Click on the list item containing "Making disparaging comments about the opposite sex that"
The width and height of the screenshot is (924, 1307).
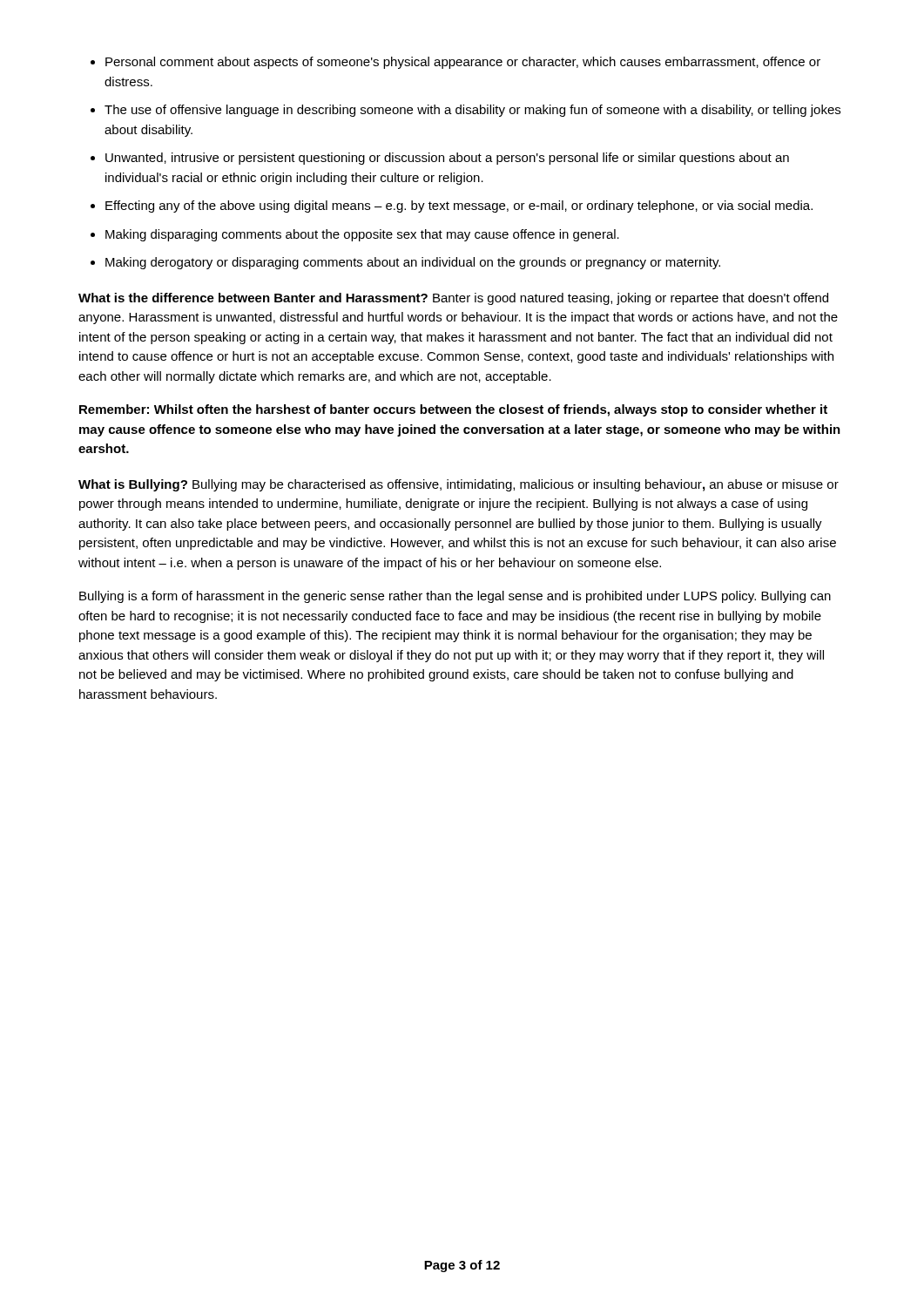pos(362,233)
